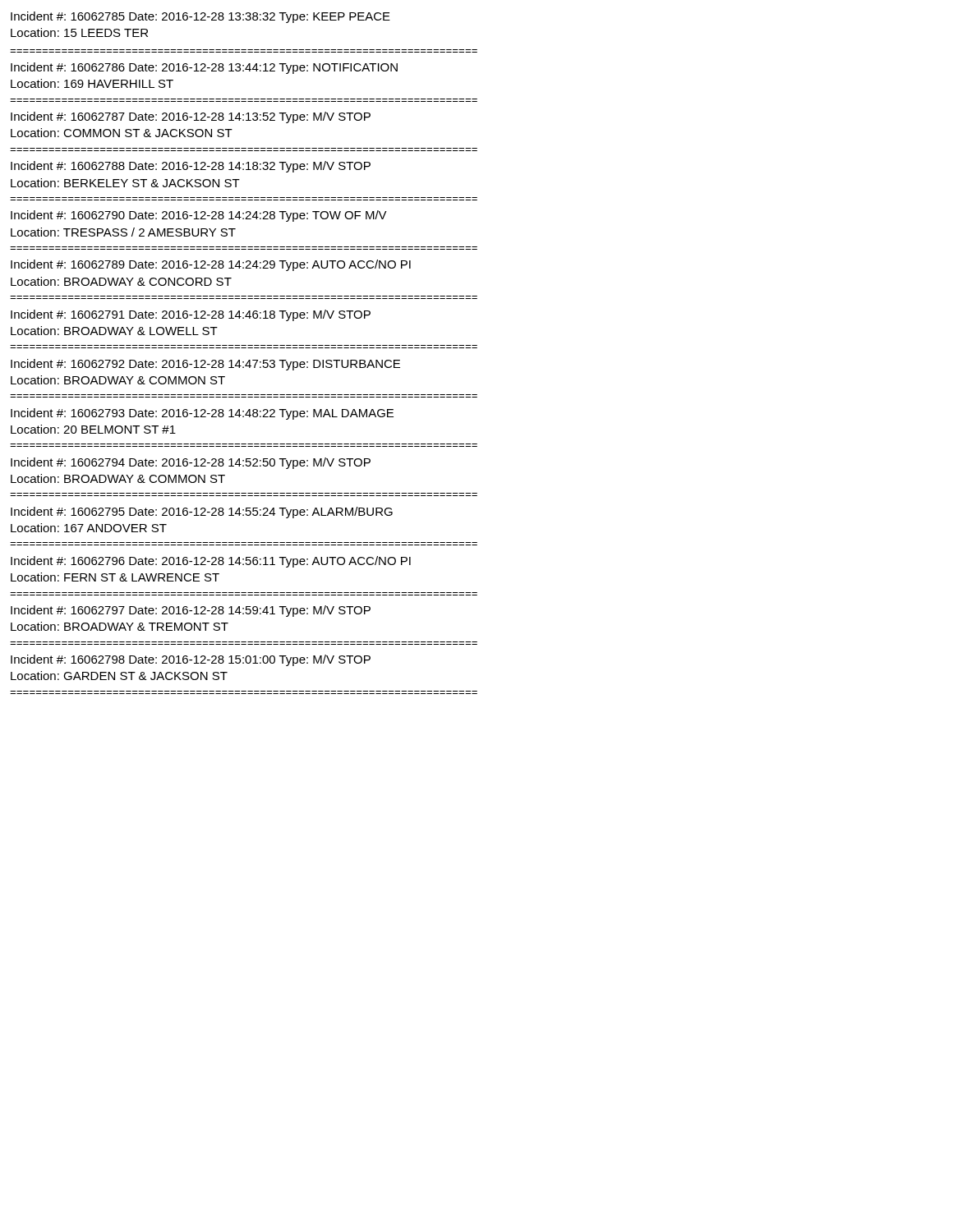Click on the block starting "Incident #: 16062797 Date: 2016-12-28 14:59:41 Type:"
The image size is (953, 1232).
click(x=191, y=611)
